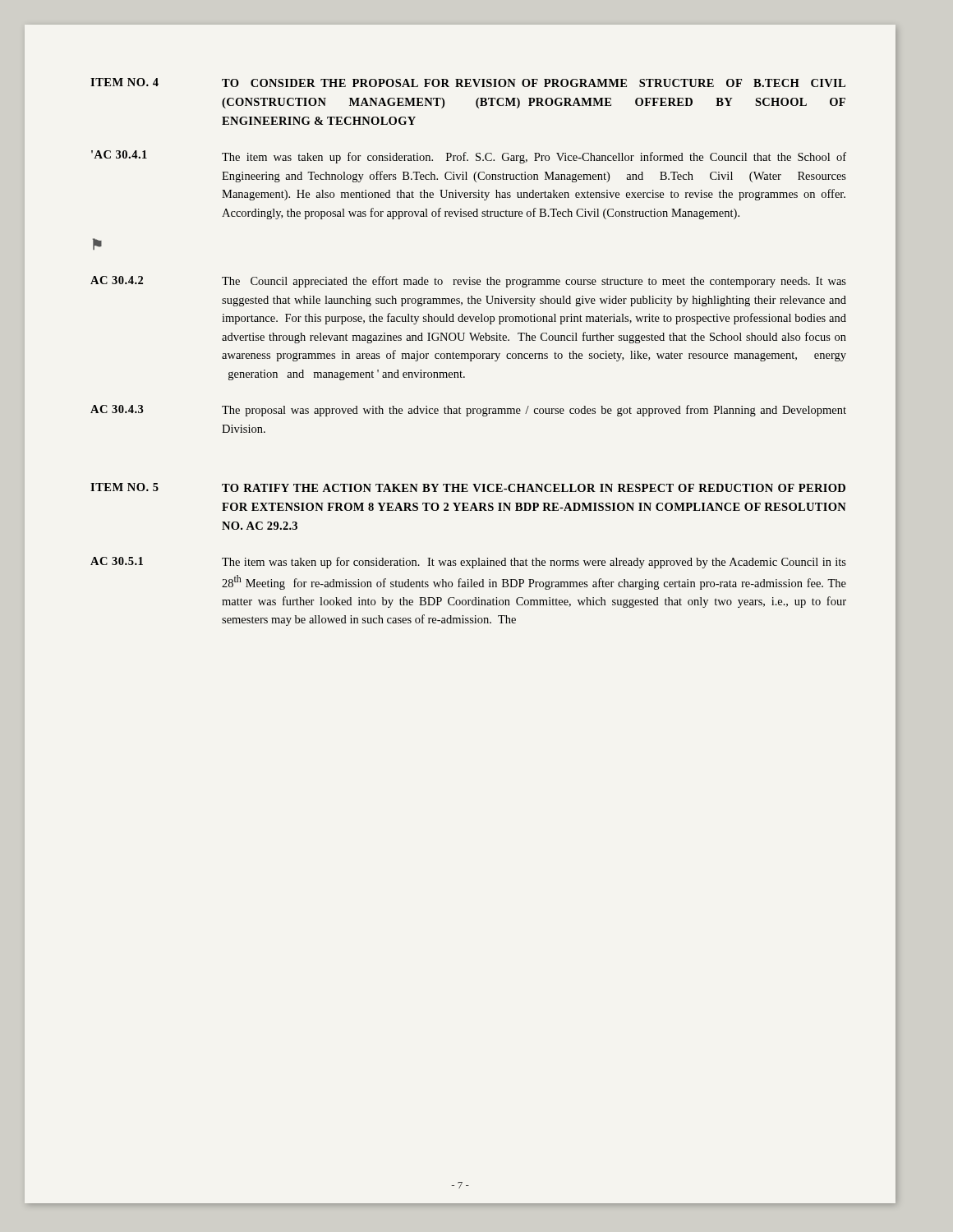Click on the section header with the text "AC 30.4.2"
The image size is (953, 1232).
(x=117, y=280)
